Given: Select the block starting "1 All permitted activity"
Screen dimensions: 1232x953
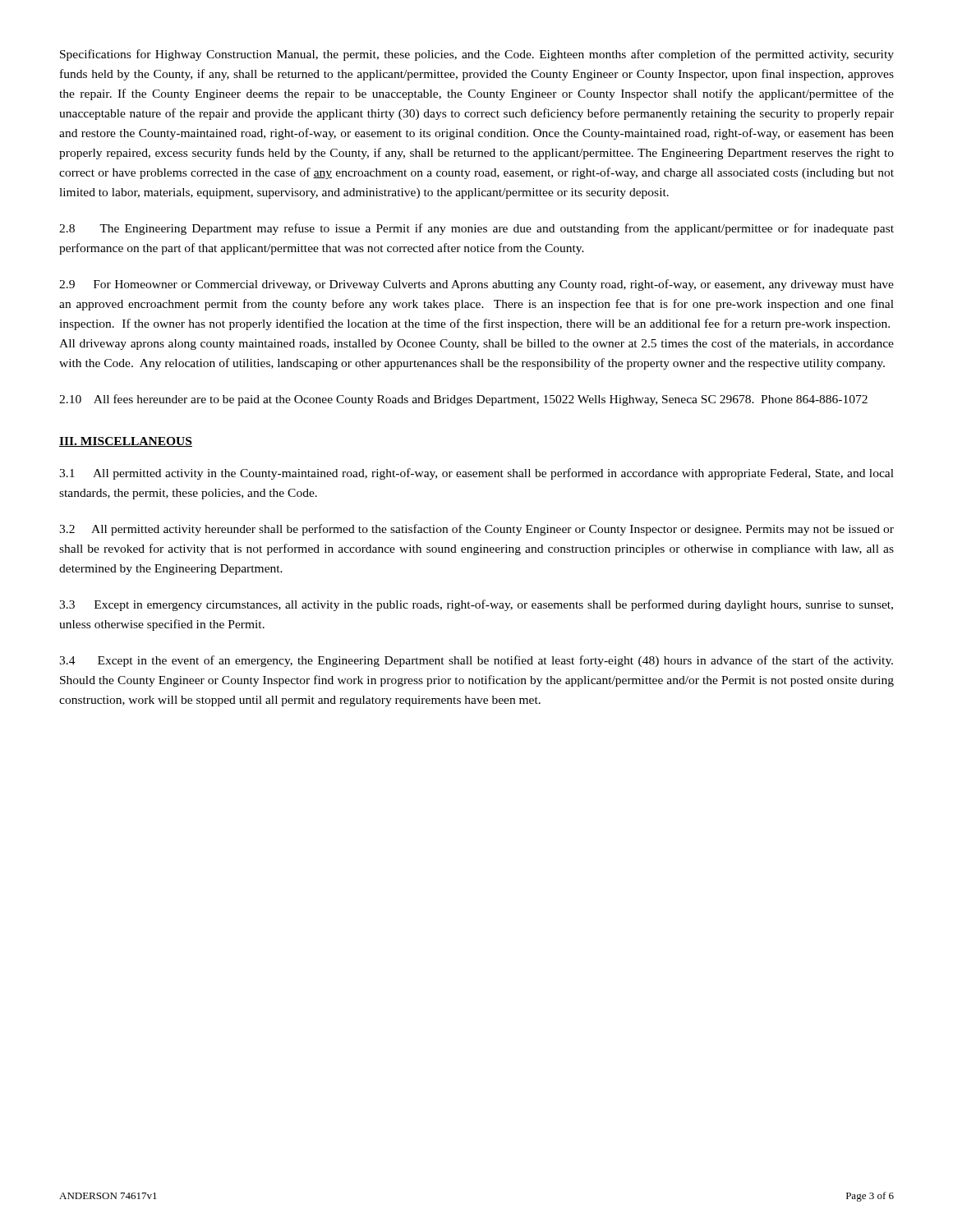Looking at the screenshot, I should (x=476, y=483).
